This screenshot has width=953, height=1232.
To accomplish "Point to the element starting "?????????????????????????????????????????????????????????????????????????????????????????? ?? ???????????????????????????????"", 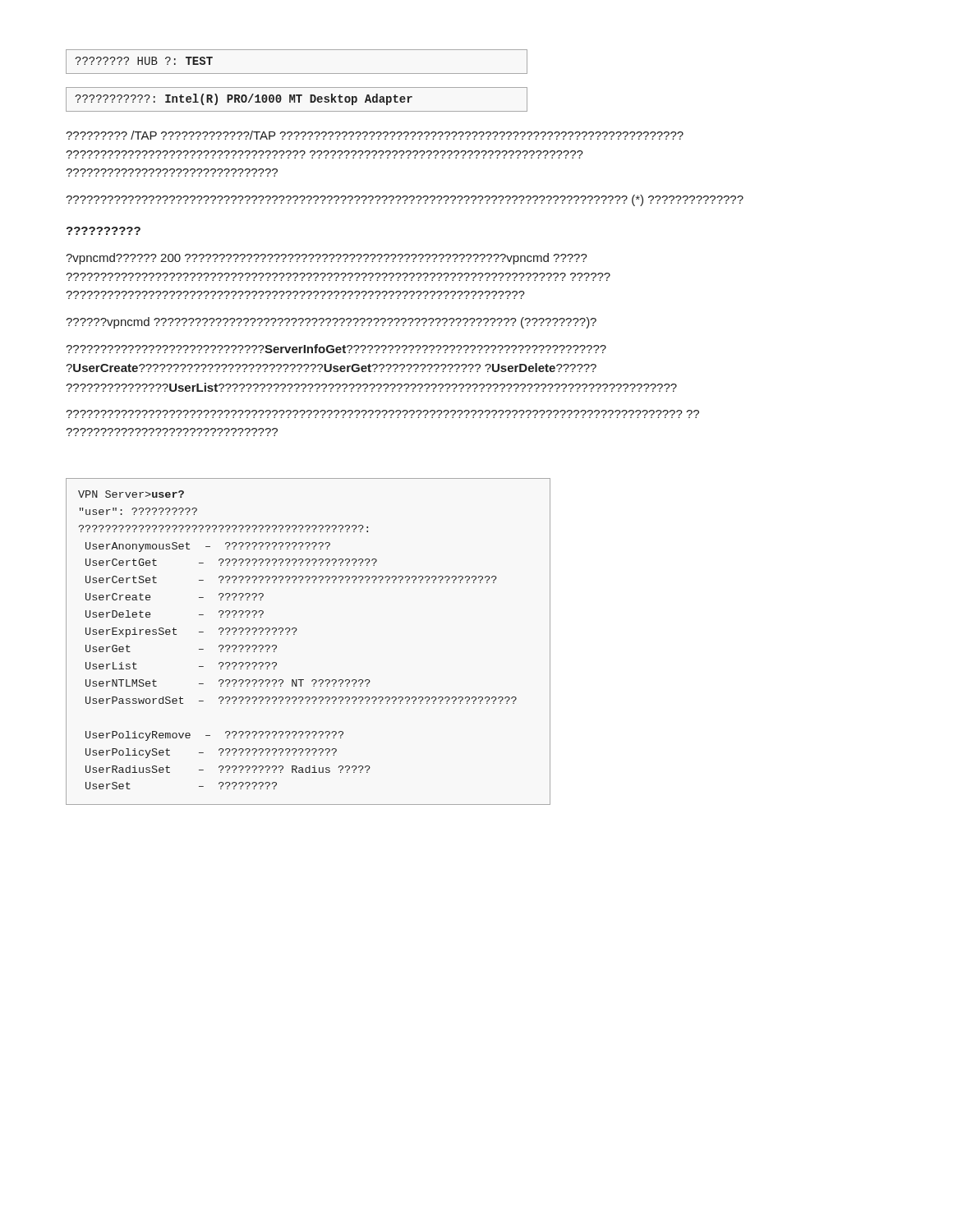I will click(383, 423).
